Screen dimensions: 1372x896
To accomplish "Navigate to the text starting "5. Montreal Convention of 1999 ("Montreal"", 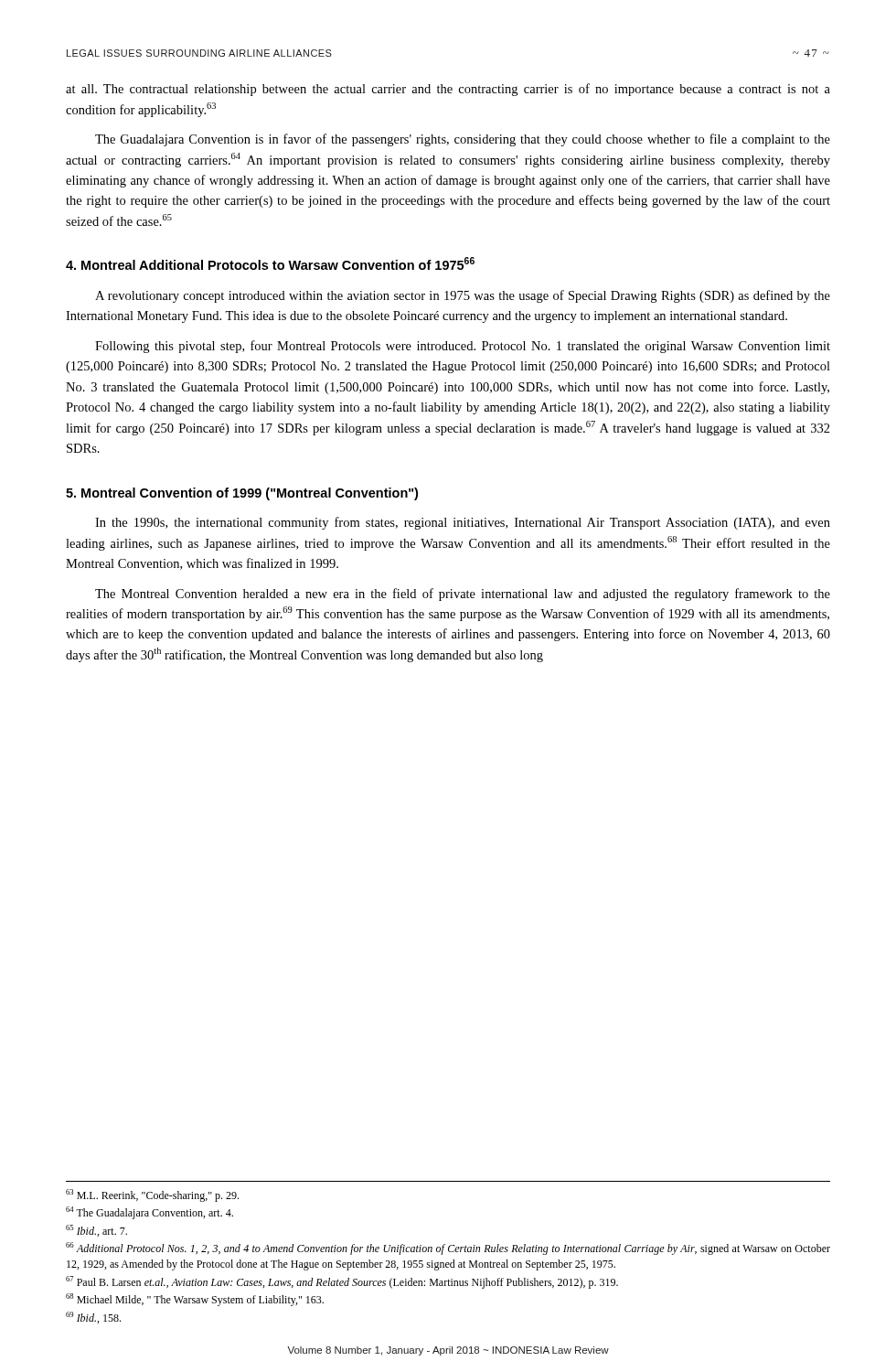I will 242,493.
